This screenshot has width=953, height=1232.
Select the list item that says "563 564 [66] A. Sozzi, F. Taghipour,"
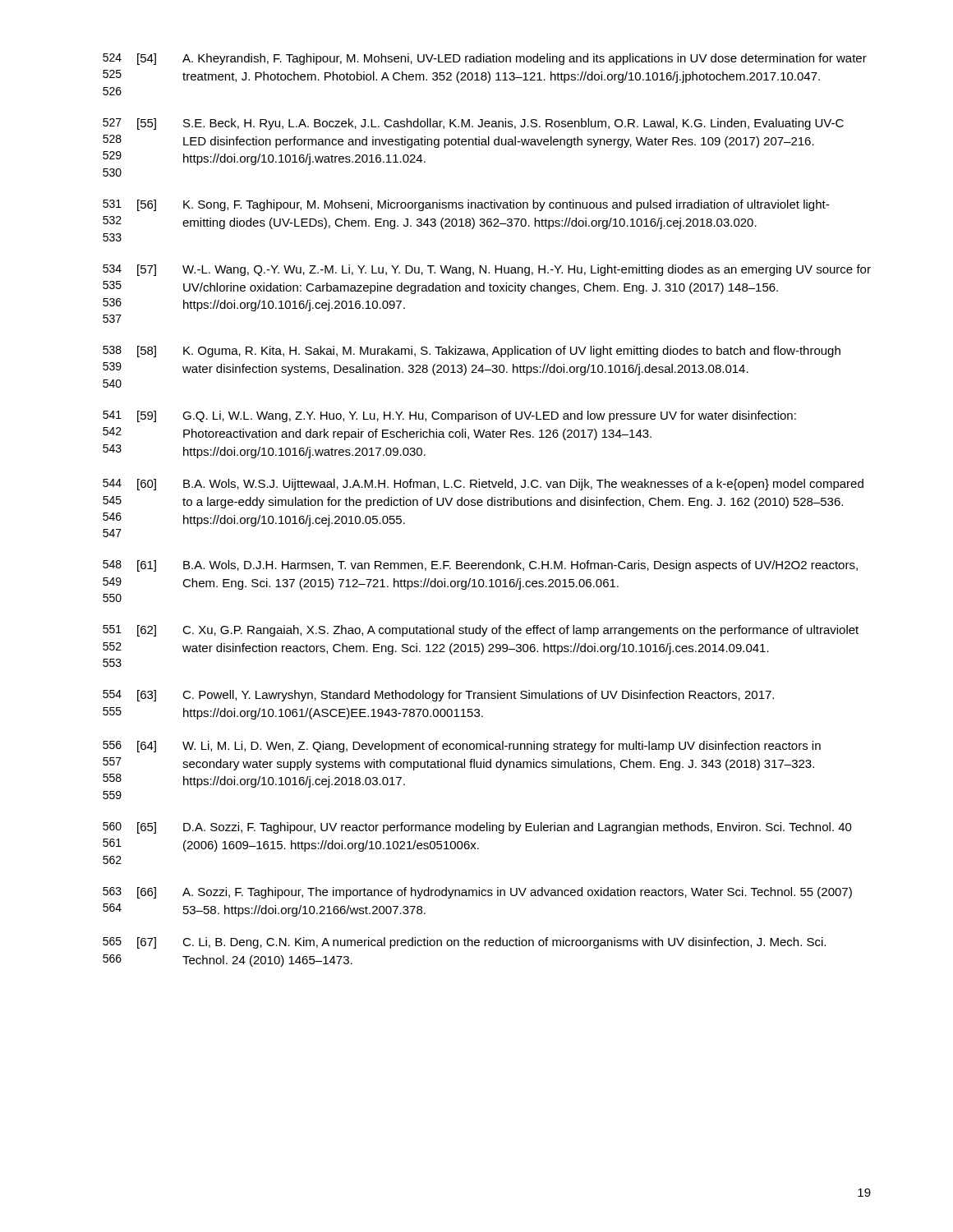pos(476,901)
